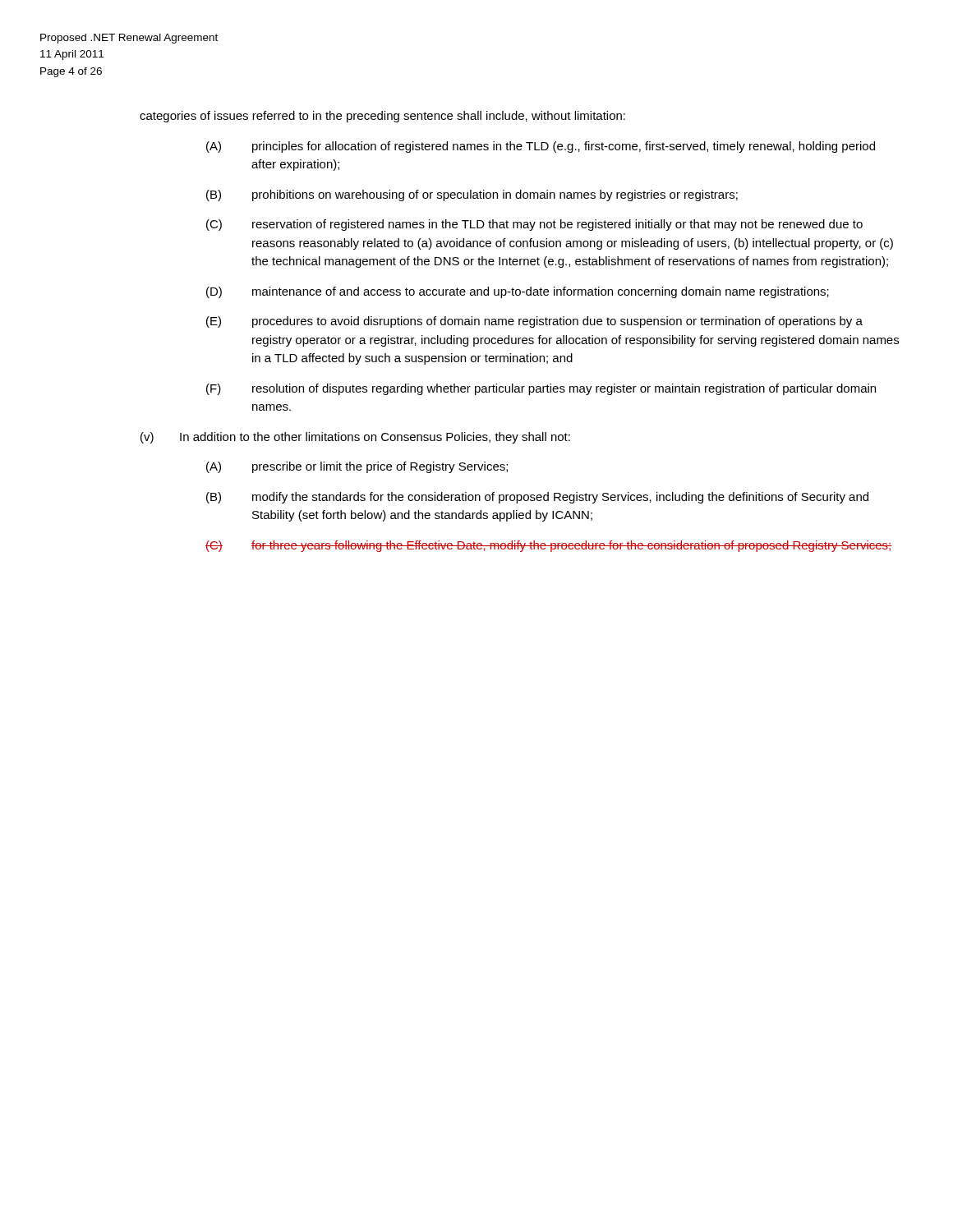Locate the list item that says "(F) resolution of"
This screenshot has width=953, height=1232.
click(x=555, y=398)
